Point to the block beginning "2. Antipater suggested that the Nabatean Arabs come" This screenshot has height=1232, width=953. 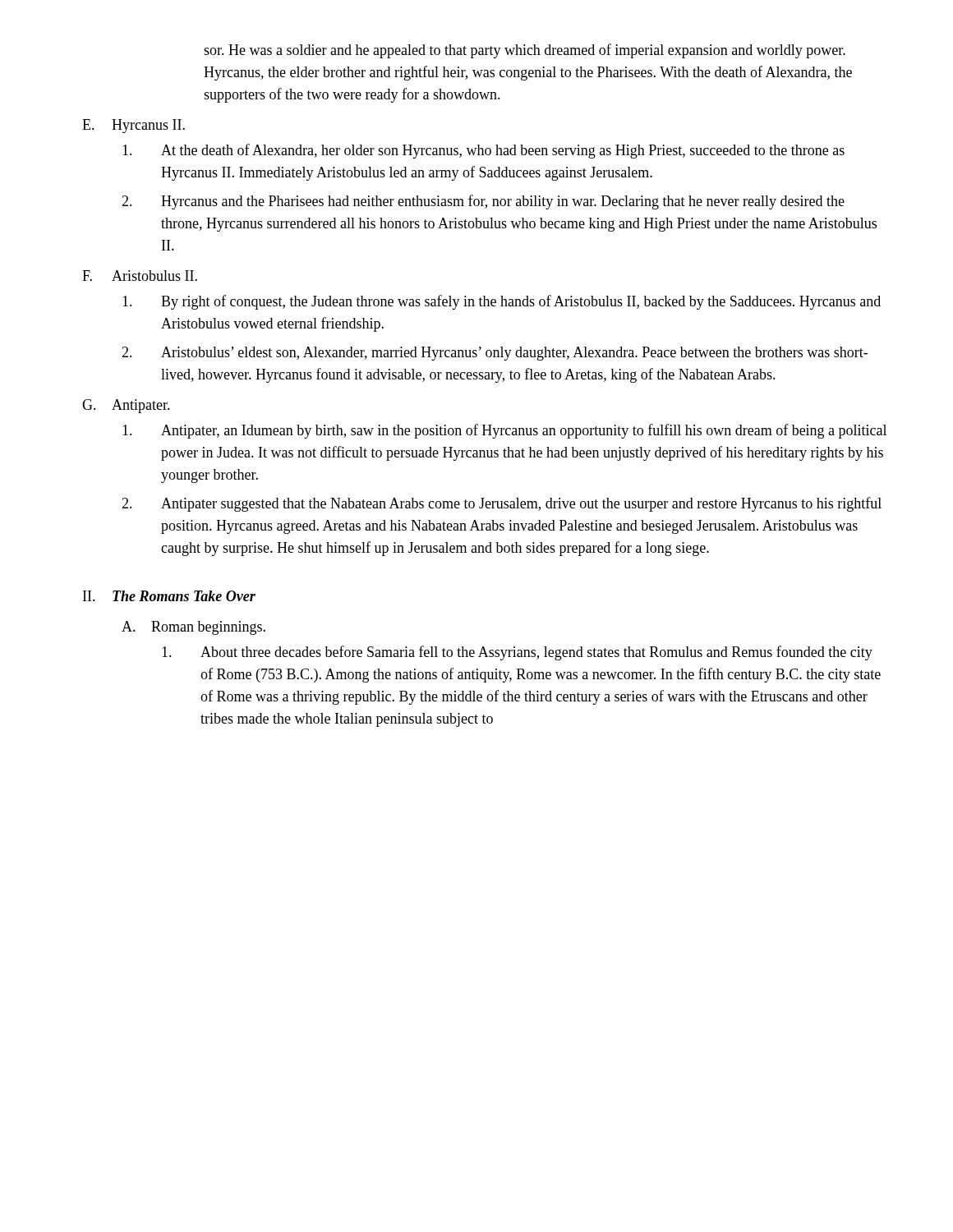[x=504, y=526]
